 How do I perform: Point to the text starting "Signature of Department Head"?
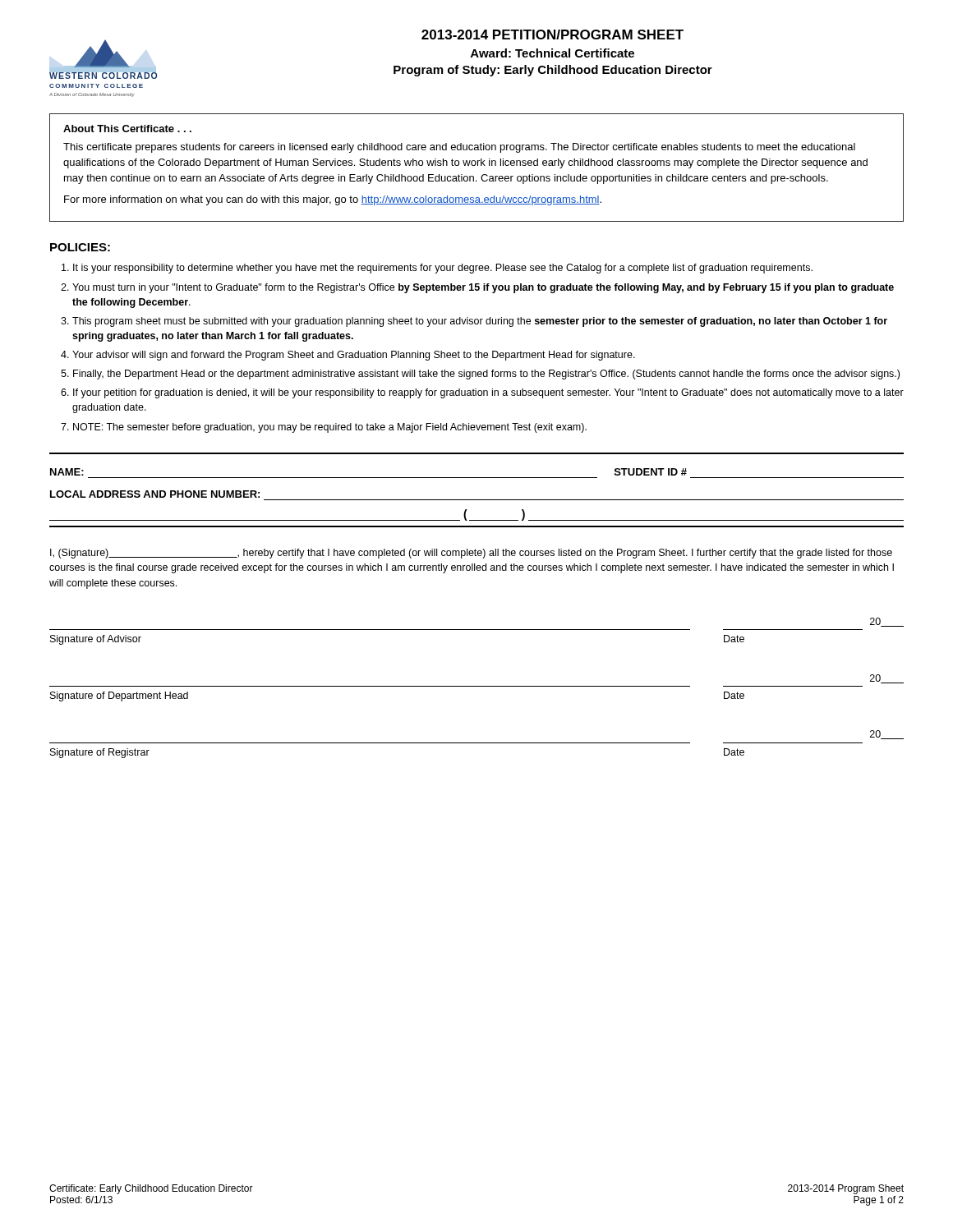(119, 696)
